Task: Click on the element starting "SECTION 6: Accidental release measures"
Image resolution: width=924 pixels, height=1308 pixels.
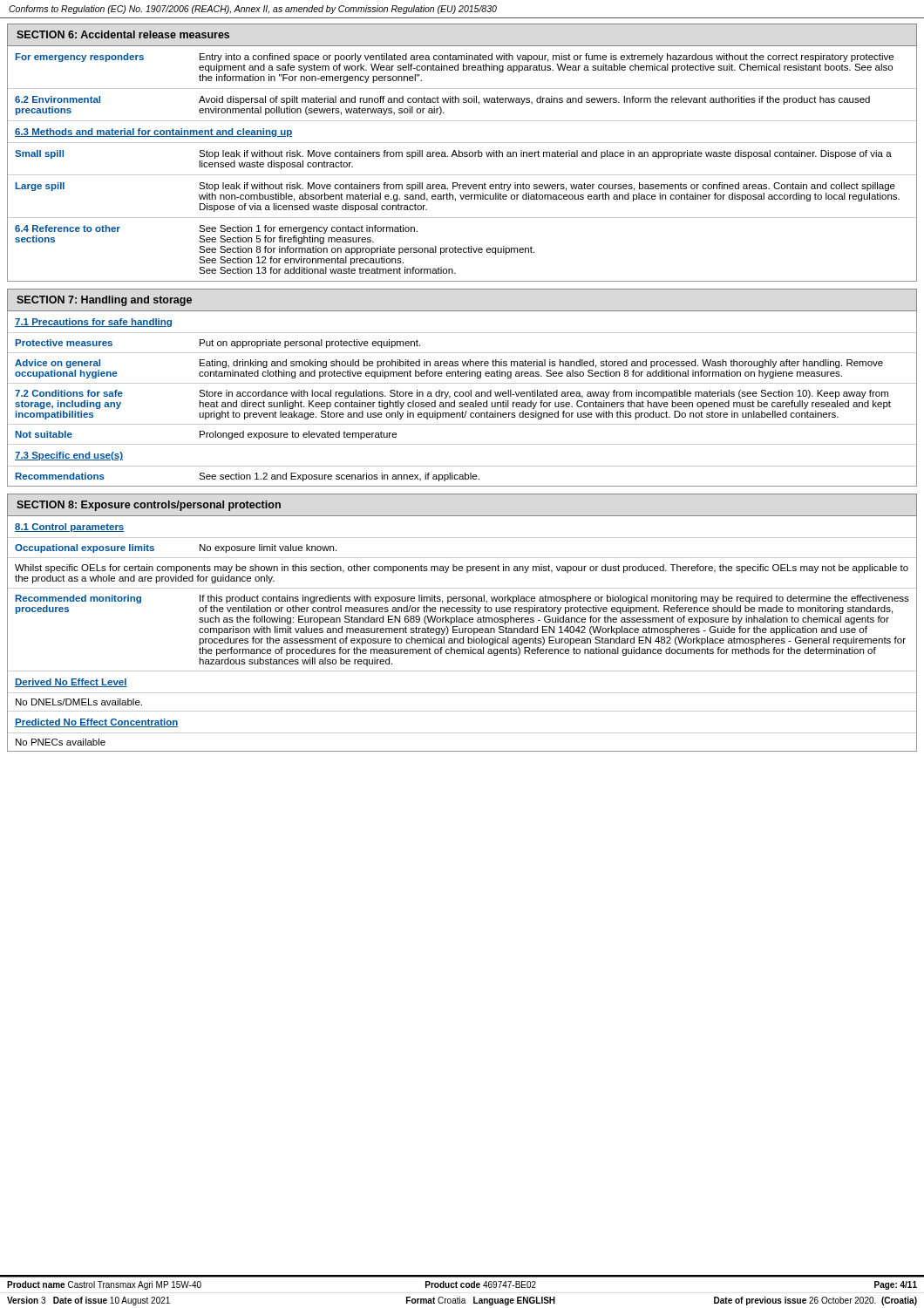Action: (123, 35)
